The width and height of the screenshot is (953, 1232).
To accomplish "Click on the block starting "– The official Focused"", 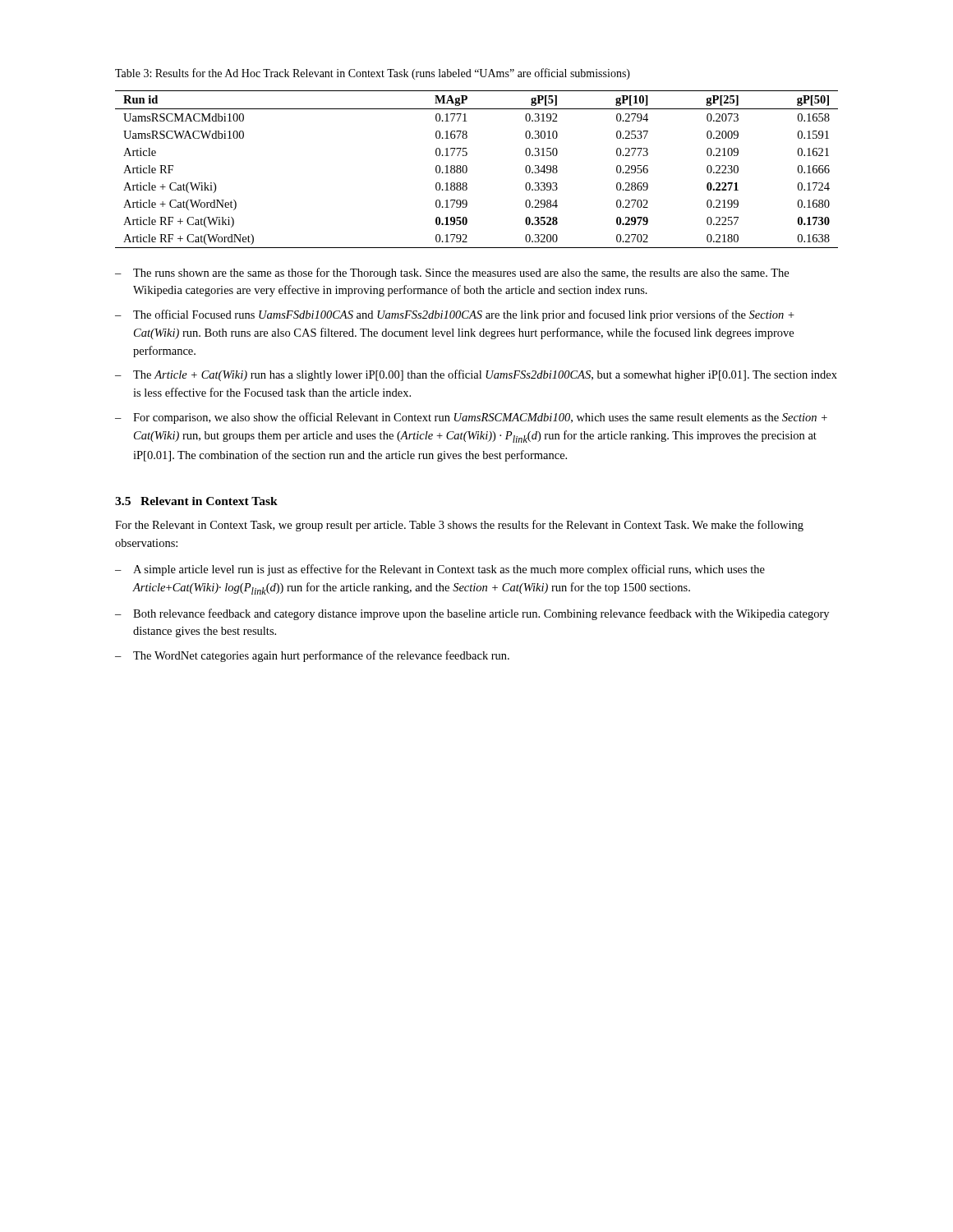I will pyautogui.click(x=476, y=333).
